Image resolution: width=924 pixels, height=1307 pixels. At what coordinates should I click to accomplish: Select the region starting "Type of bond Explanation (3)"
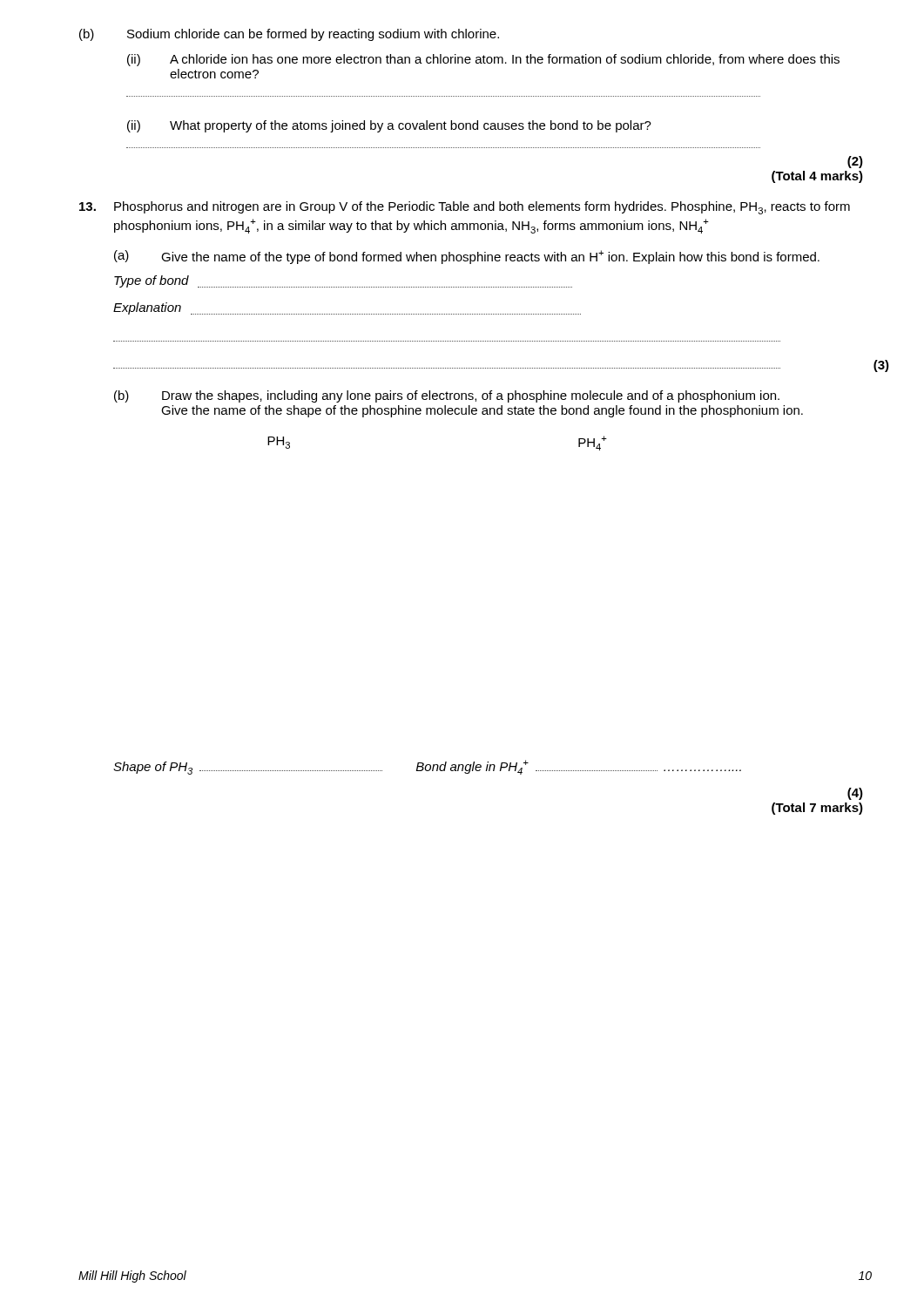tap(492, 321)
